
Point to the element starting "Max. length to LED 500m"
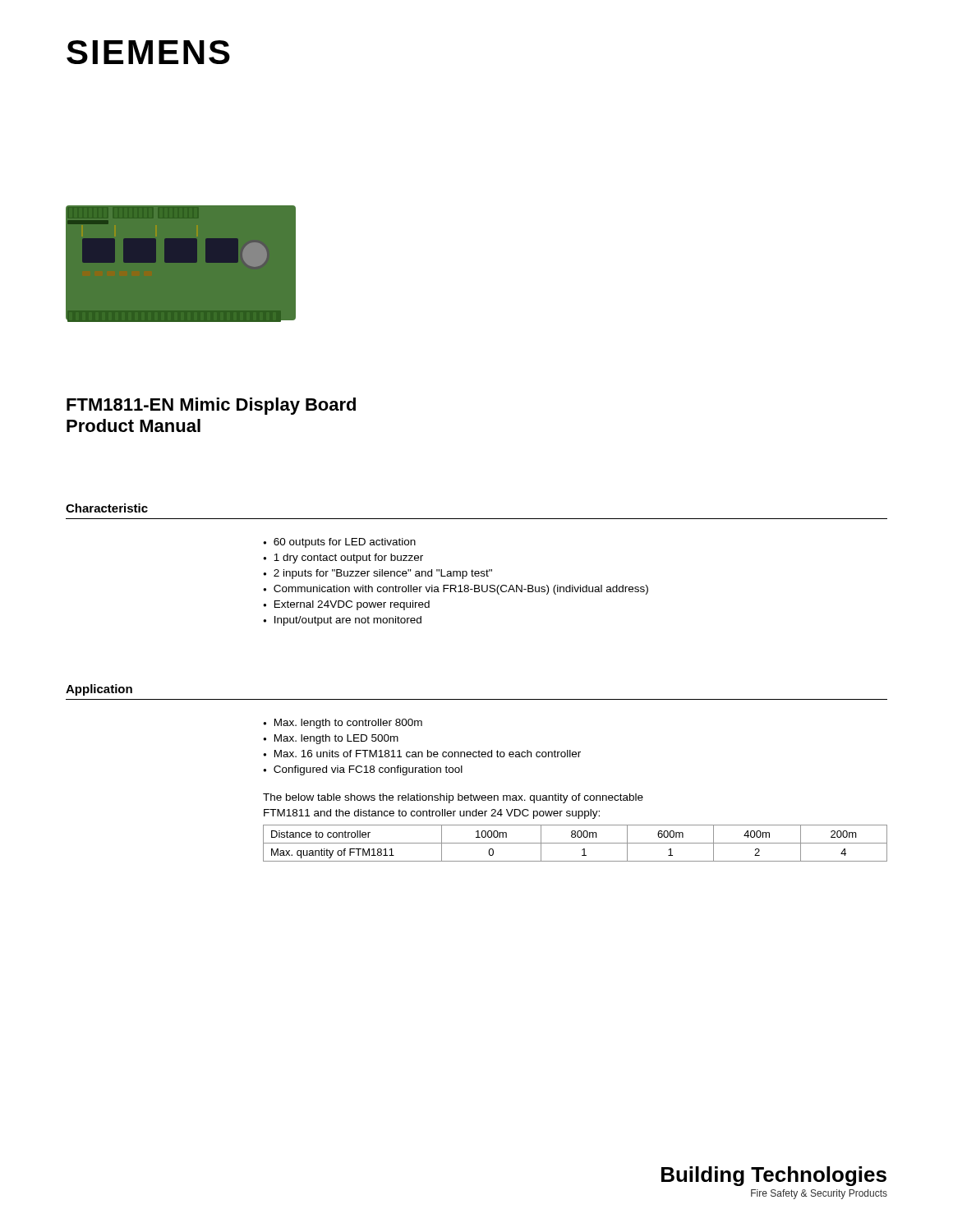[x=336, y=738]
